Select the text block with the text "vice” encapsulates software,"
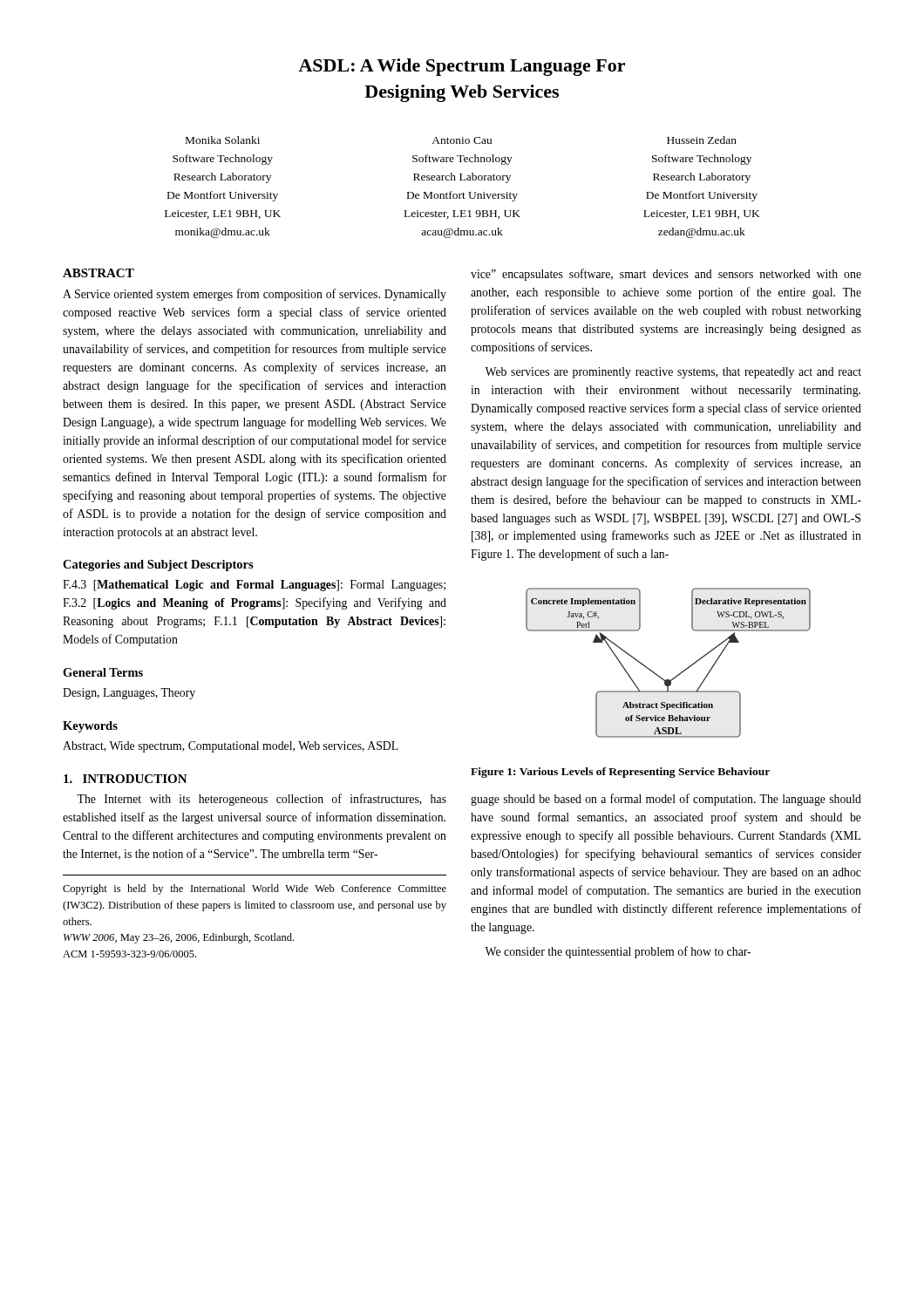Screen dimensions: 1308x924 pyautogui.click(x=666, y=415)
